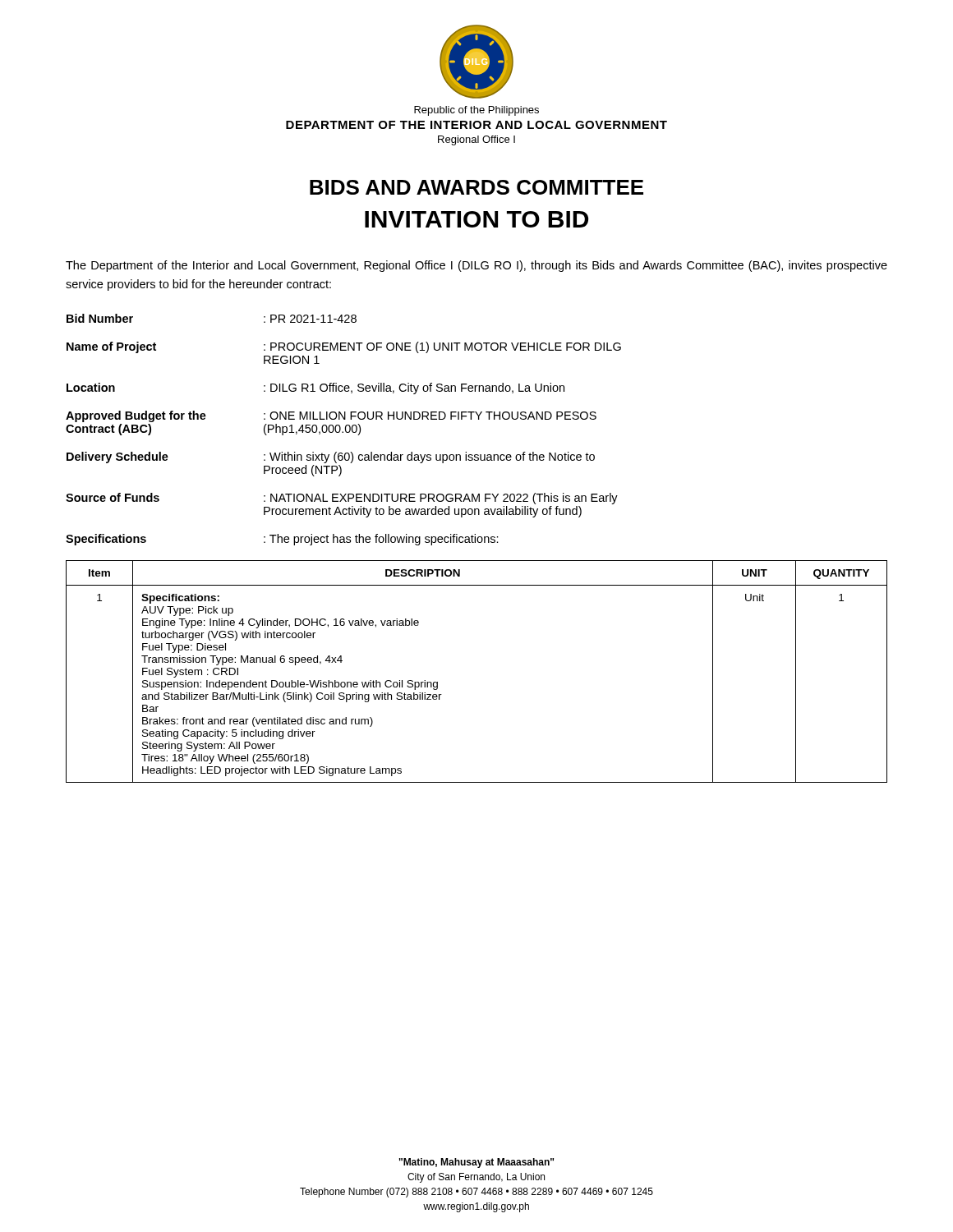Point to the passage starting "Specifications : The project has the"
Screen dimensions: 1232x953
tap(476, 539)
